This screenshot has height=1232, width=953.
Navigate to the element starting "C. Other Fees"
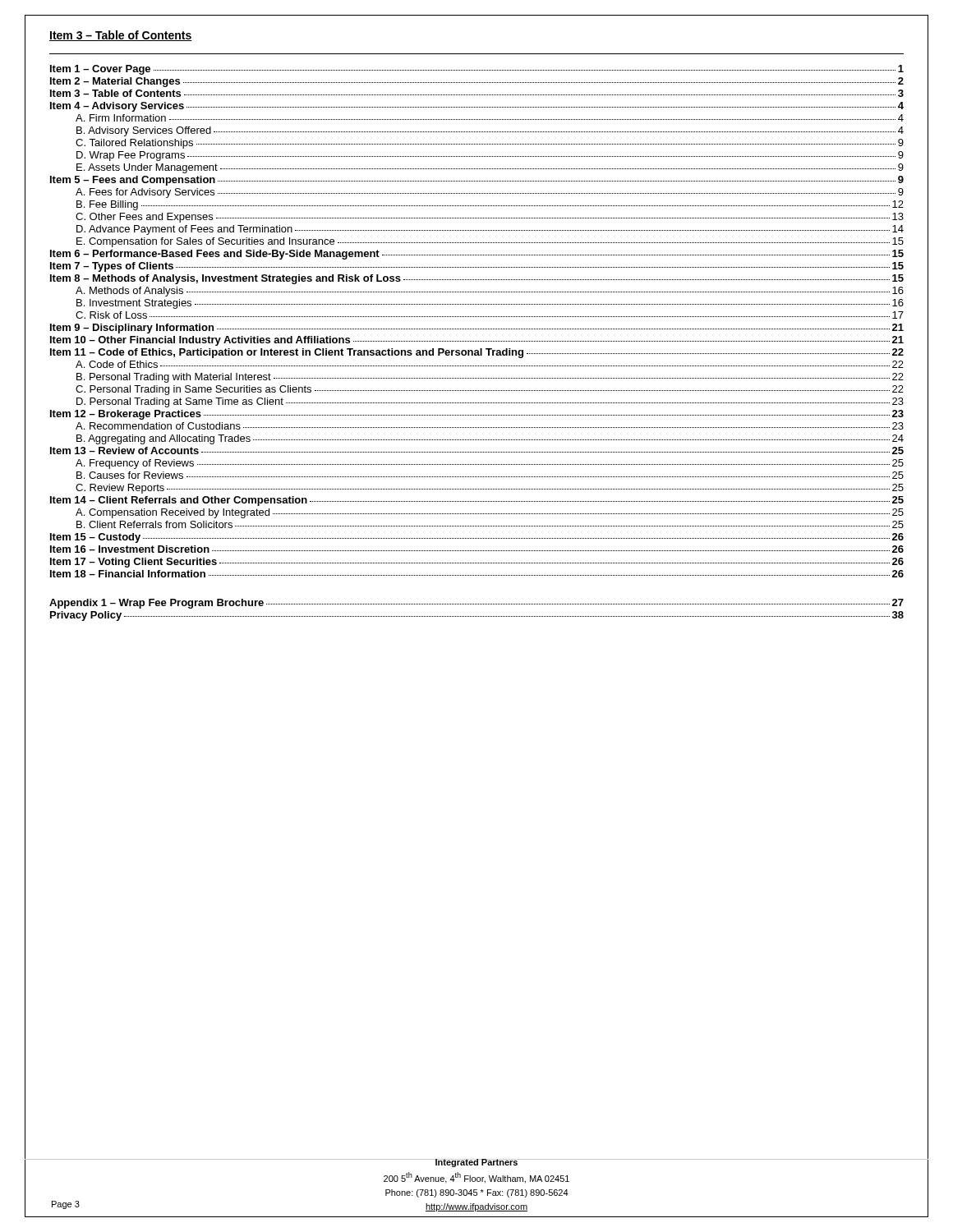(476, 216)
